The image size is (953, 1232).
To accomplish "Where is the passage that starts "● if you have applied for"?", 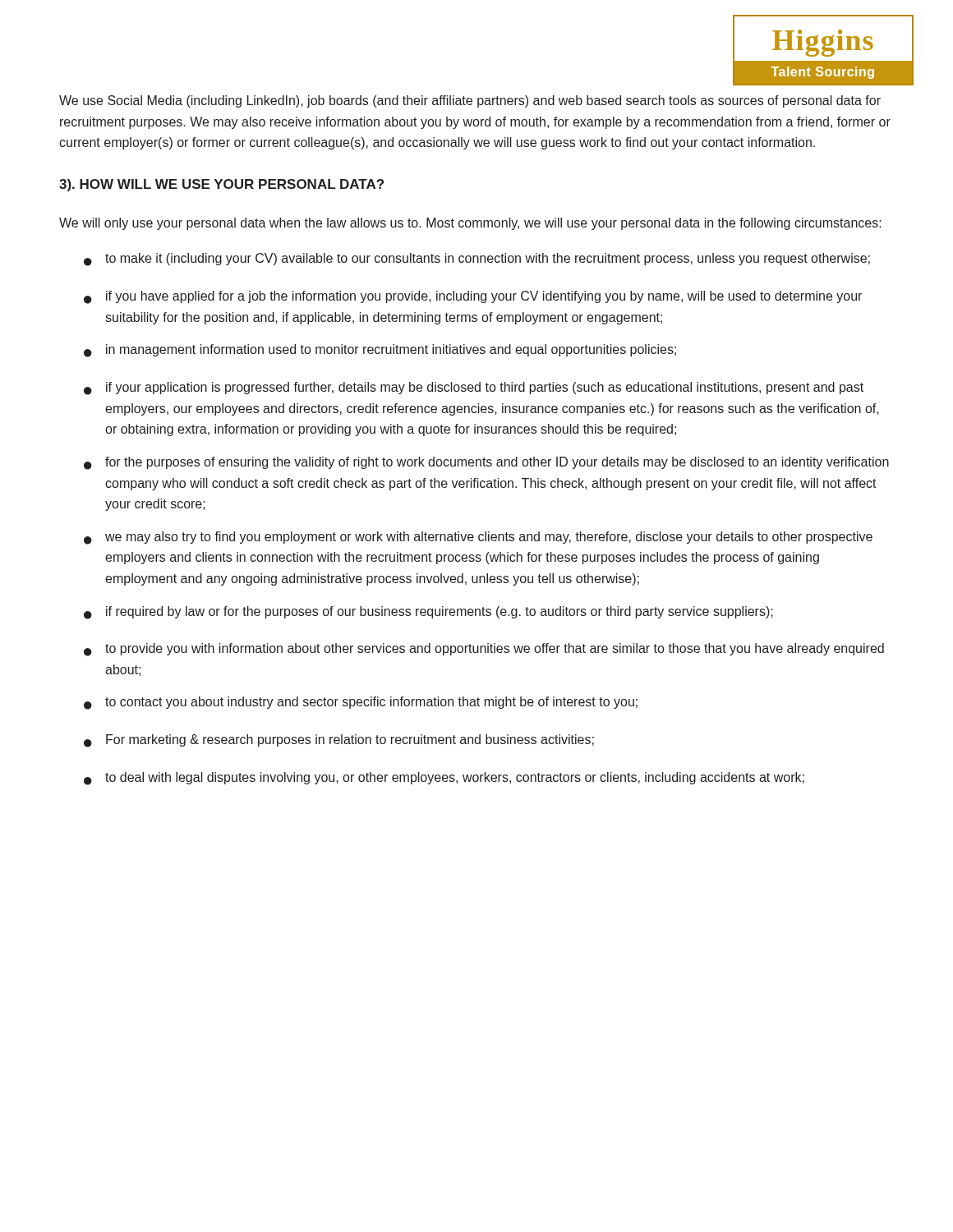I will point(476,307).
